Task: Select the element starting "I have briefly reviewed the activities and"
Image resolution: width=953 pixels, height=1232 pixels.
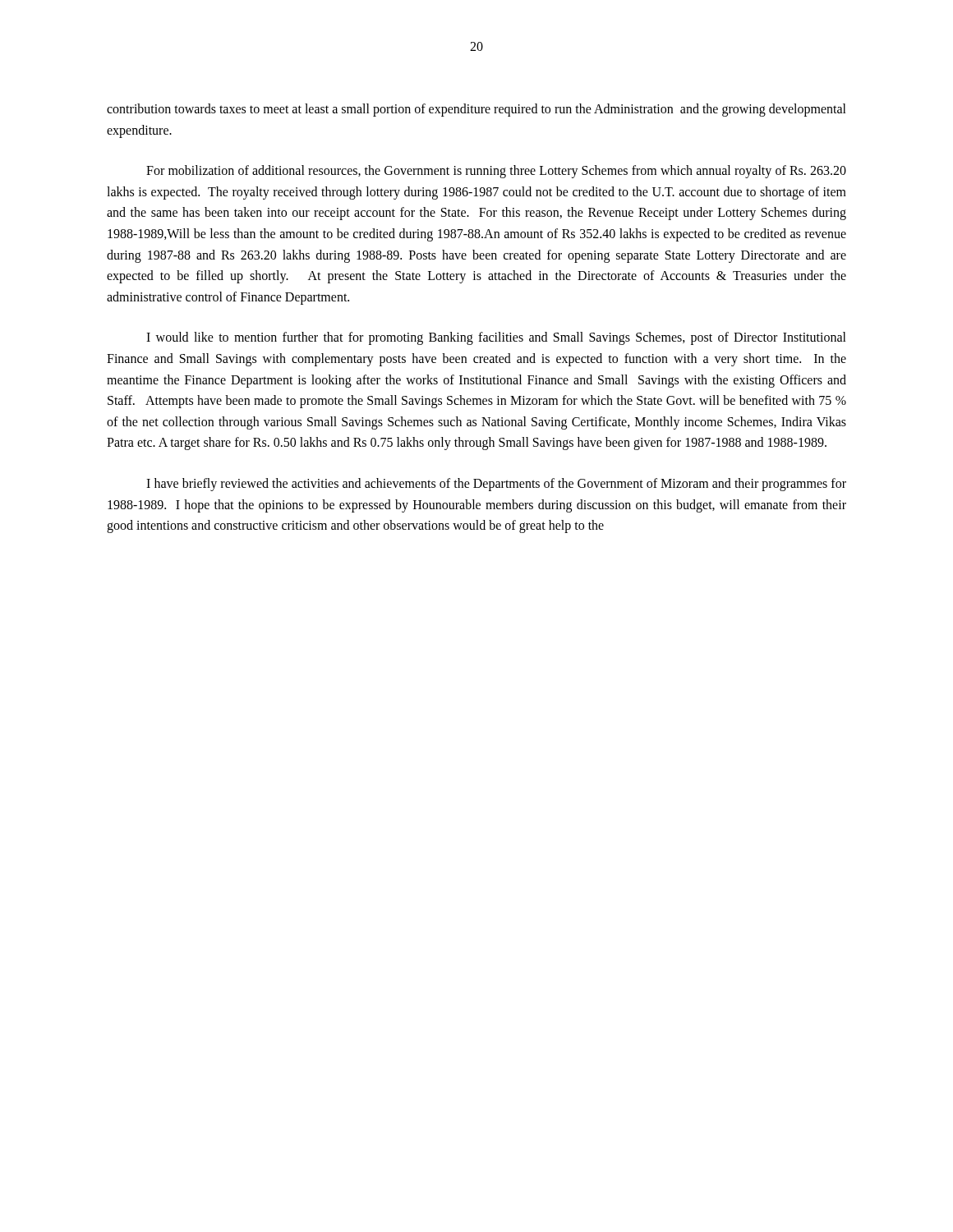Action: coord(476,504)
